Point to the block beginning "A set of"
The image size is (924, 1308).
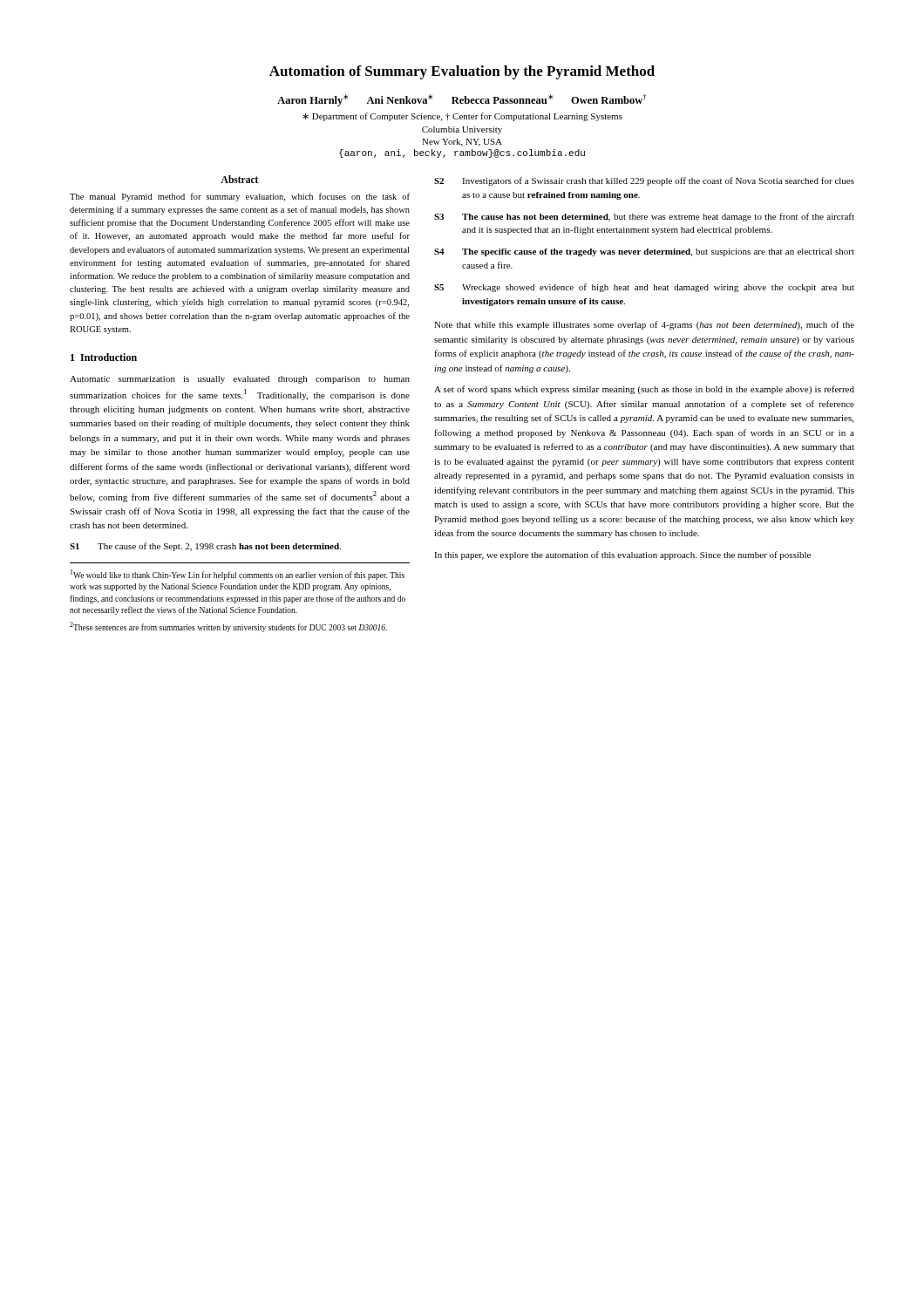click(x=644, y=461)
